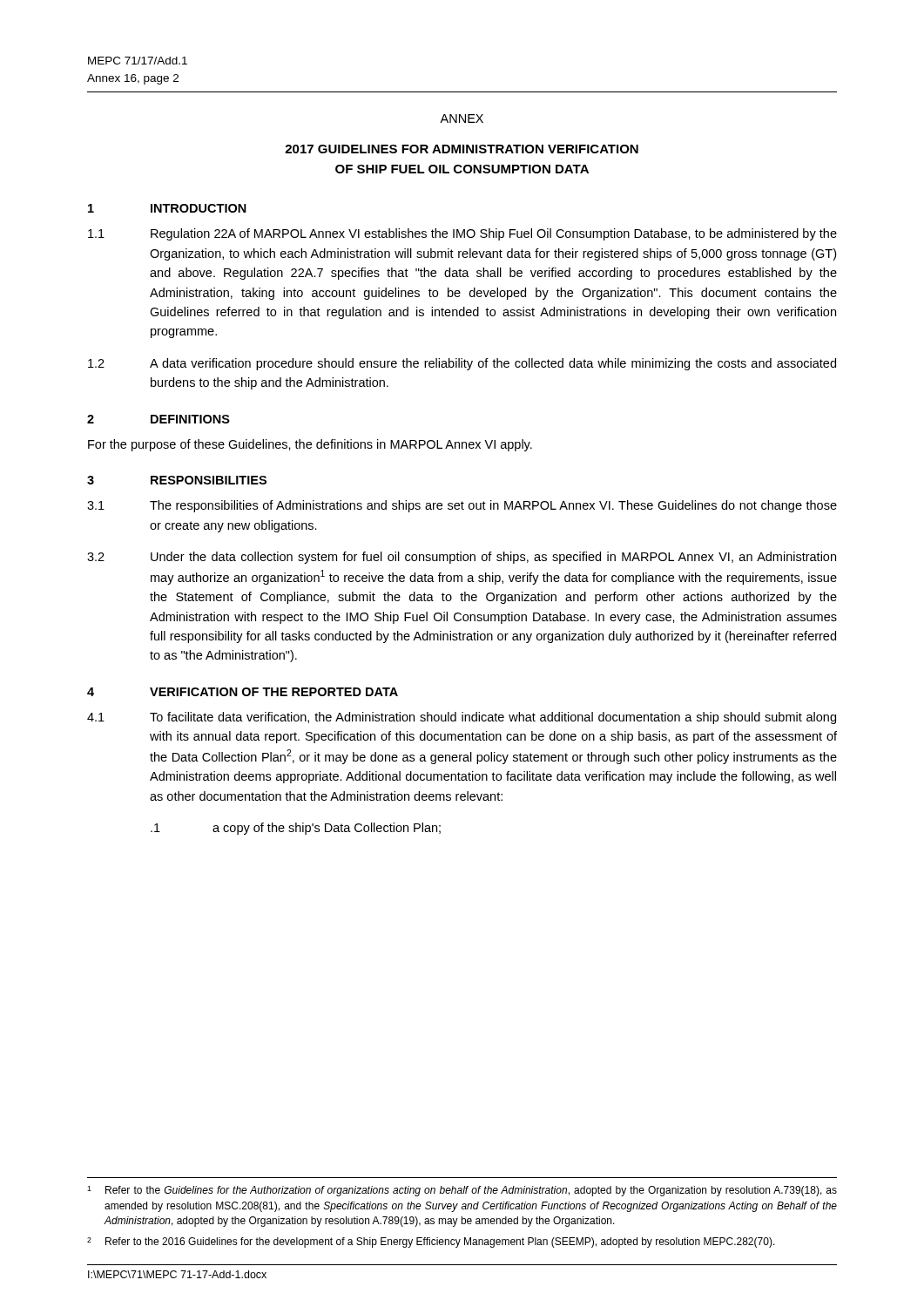Select the list item that says ".1 a copy of the ship's"
The image size is (924, 1307).
click(296, 828)
